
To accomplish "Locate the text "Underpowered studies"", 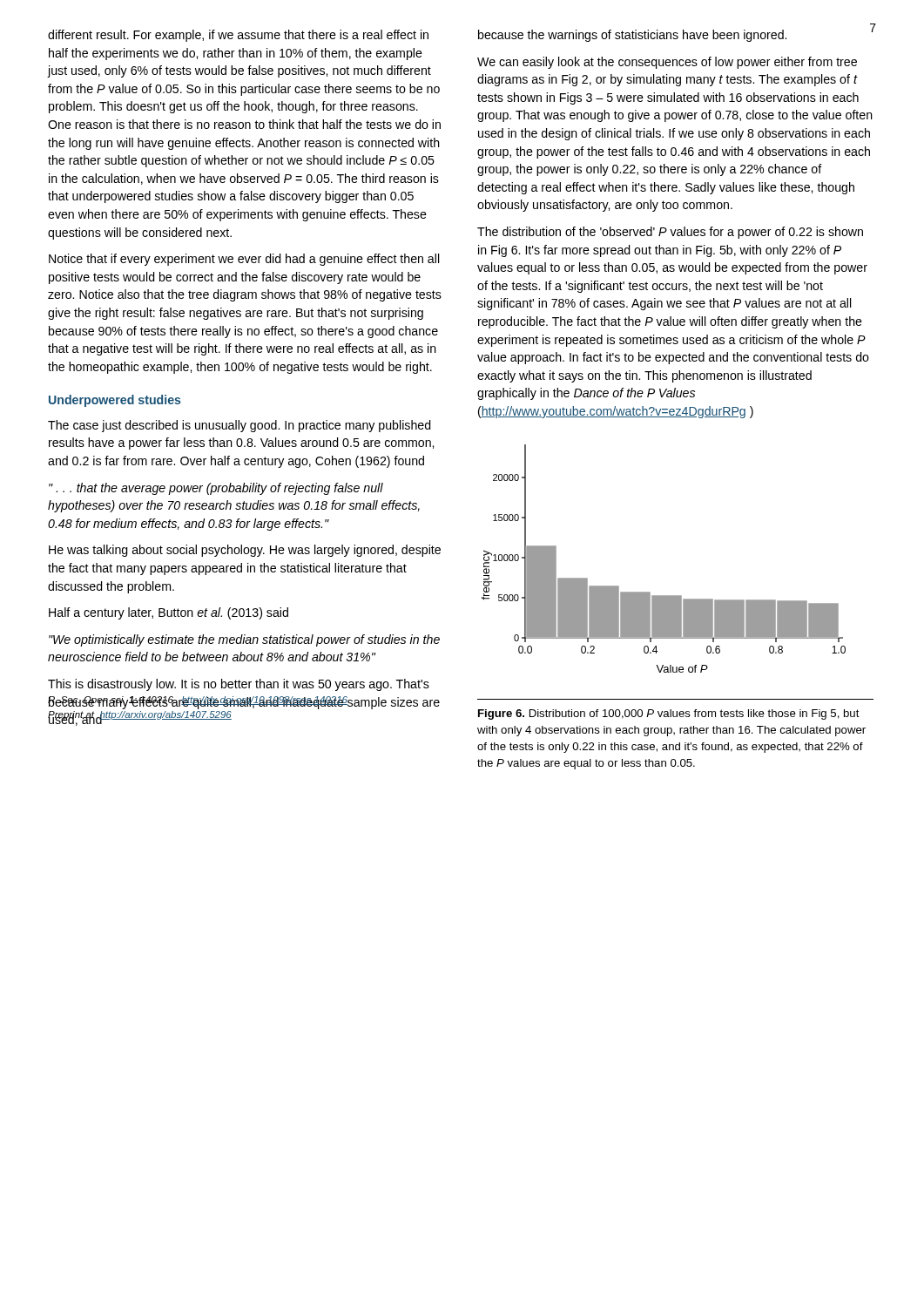I will [x=114, y=400].
